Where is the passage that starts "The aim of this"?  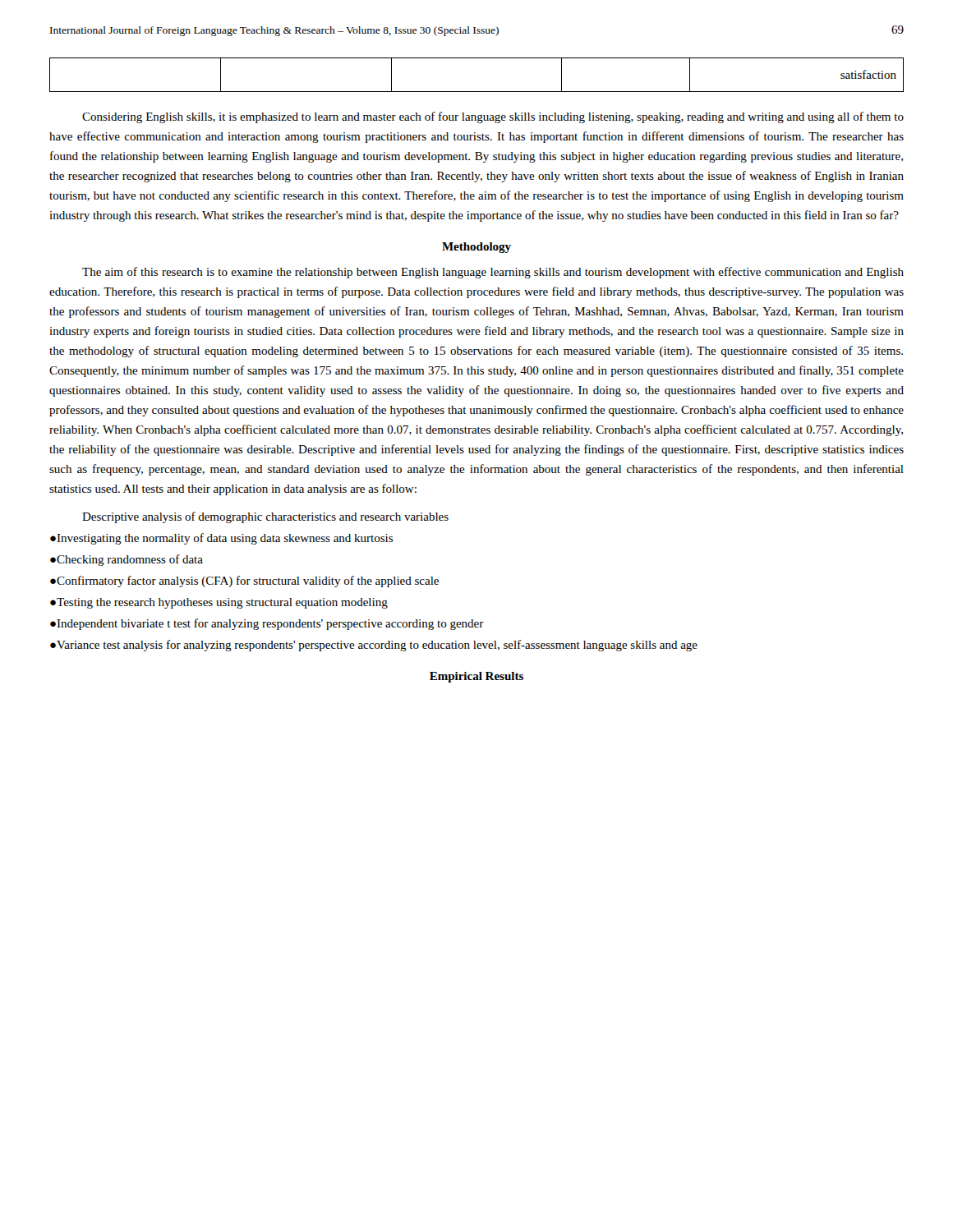(x=476, y=380)
